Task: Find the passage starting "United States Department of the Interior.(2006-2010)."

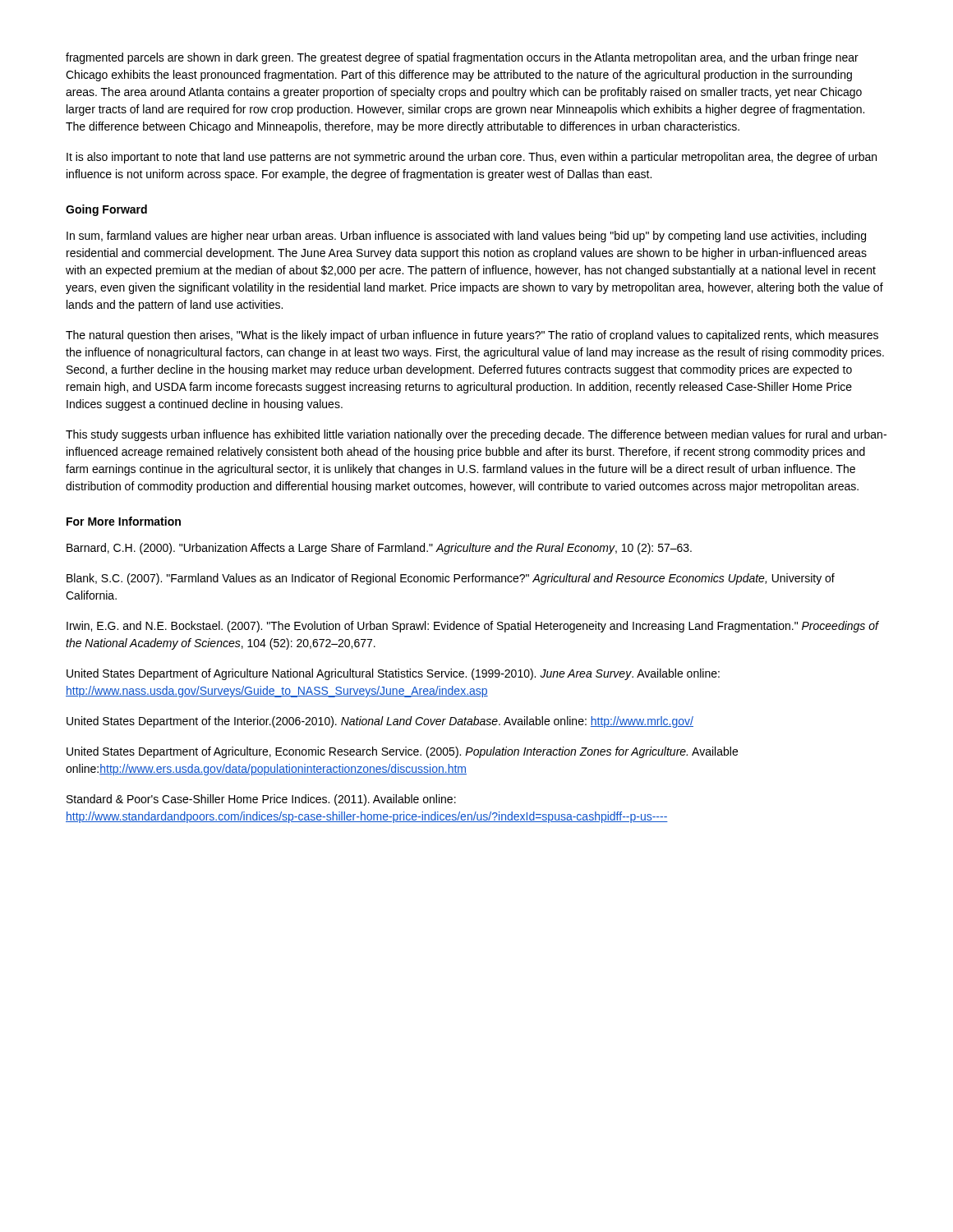Action: (380, 721)
